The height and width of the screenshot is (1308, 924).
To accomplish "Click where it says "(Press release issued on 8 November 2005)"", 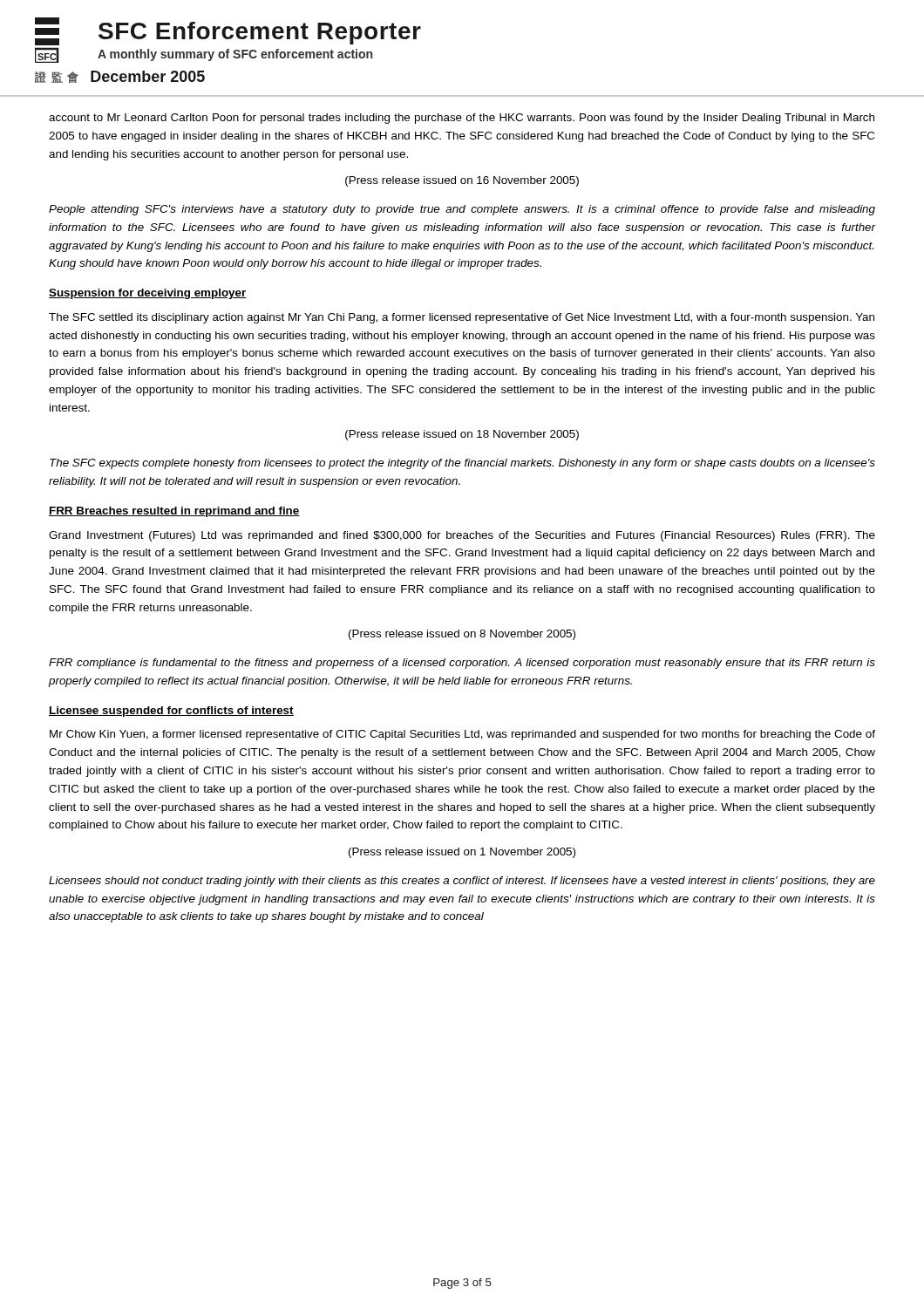I will [x=462, y=634].
